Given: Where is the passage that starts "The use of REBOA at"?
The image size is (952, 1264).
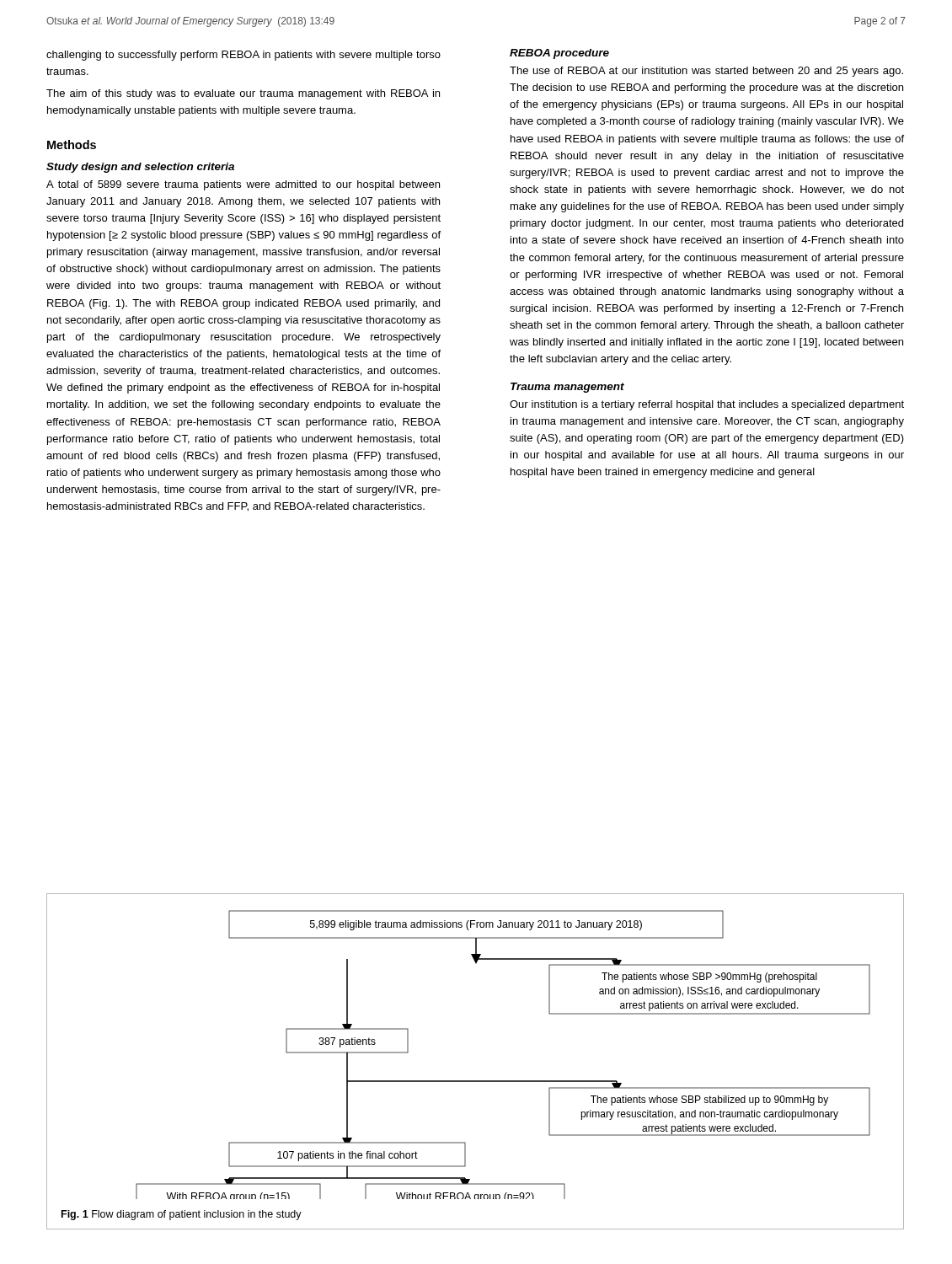Looking at the screenshot, I should [707, 215].
